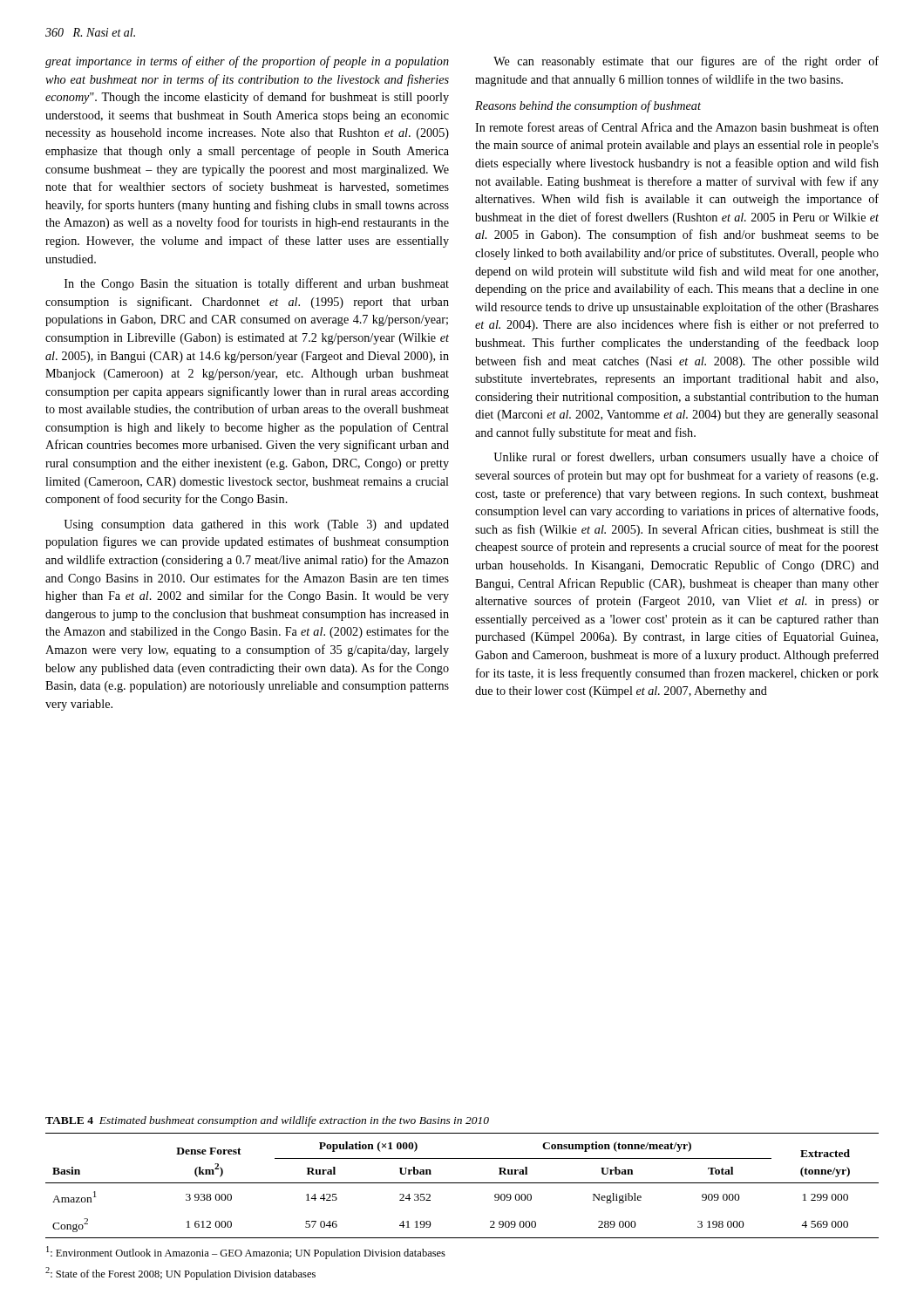Screen dimensions: 1308x924
Task: Click on the text block with the text "Unlike rural or"
Action: coord(677,574)
